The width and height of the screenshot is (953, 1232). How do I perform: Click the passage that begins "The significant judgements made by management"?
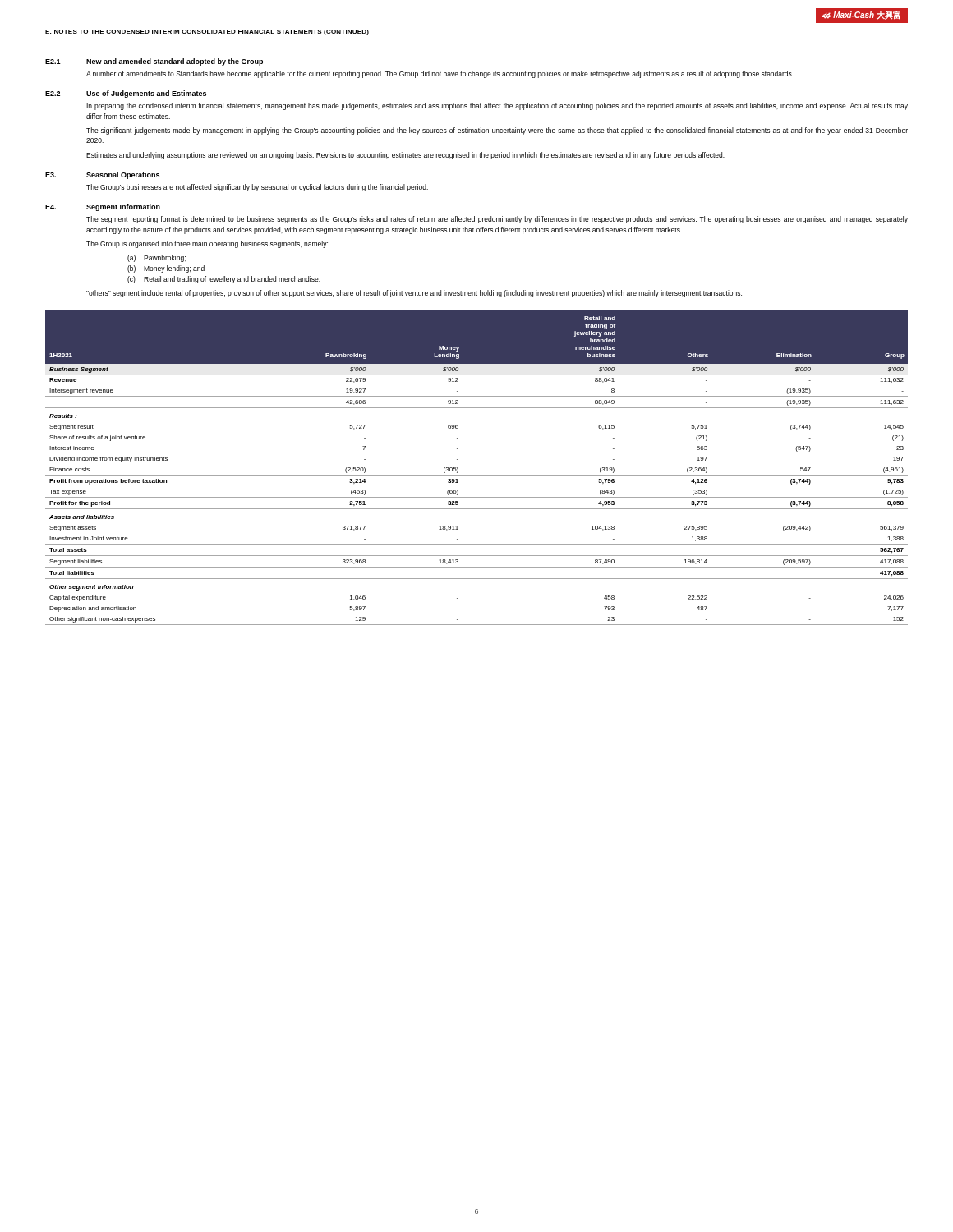[497, 136]
